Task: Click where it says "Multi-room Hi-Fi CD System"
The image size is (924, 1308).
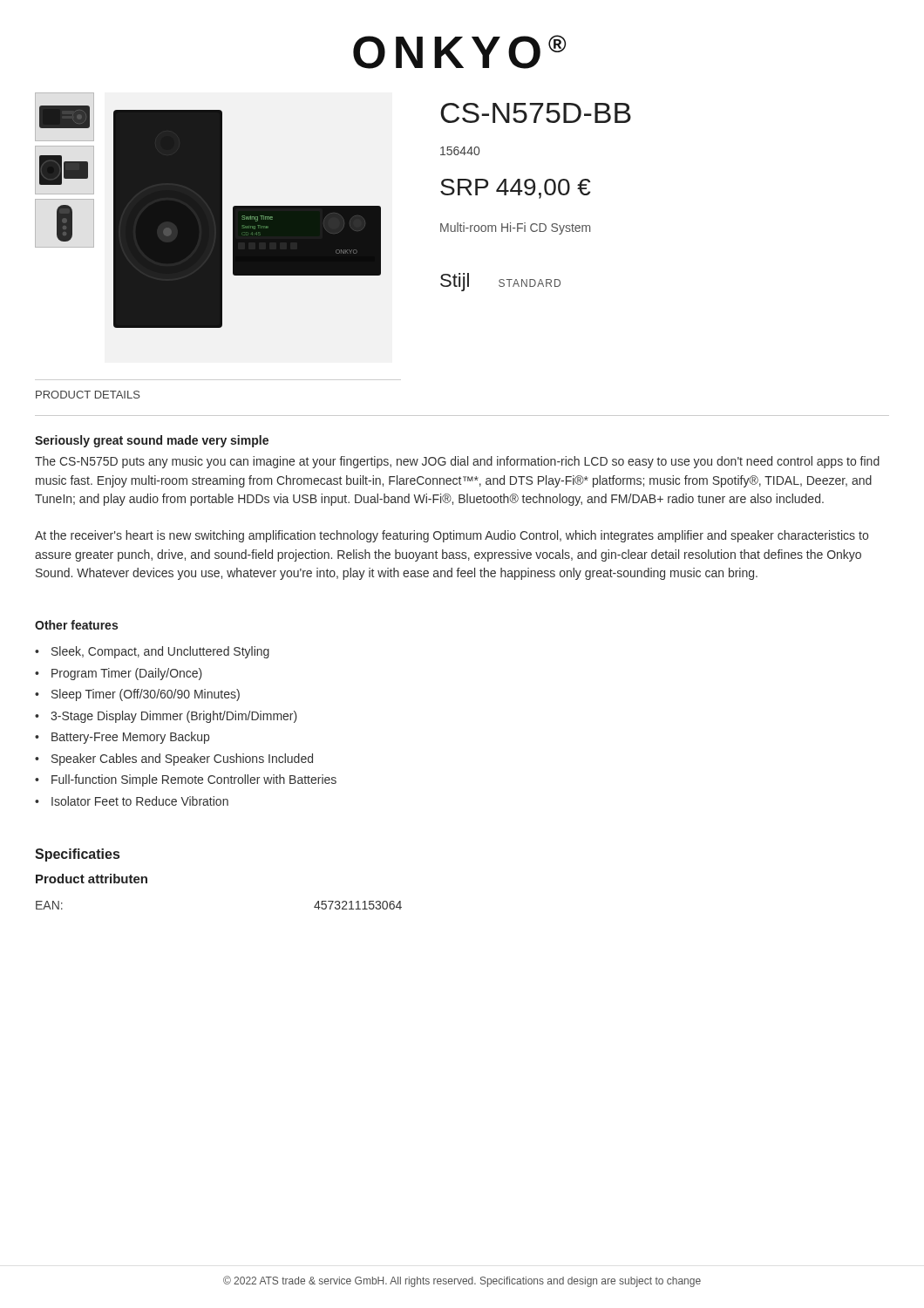Action: pyautogui.click(x=515, y=228)
